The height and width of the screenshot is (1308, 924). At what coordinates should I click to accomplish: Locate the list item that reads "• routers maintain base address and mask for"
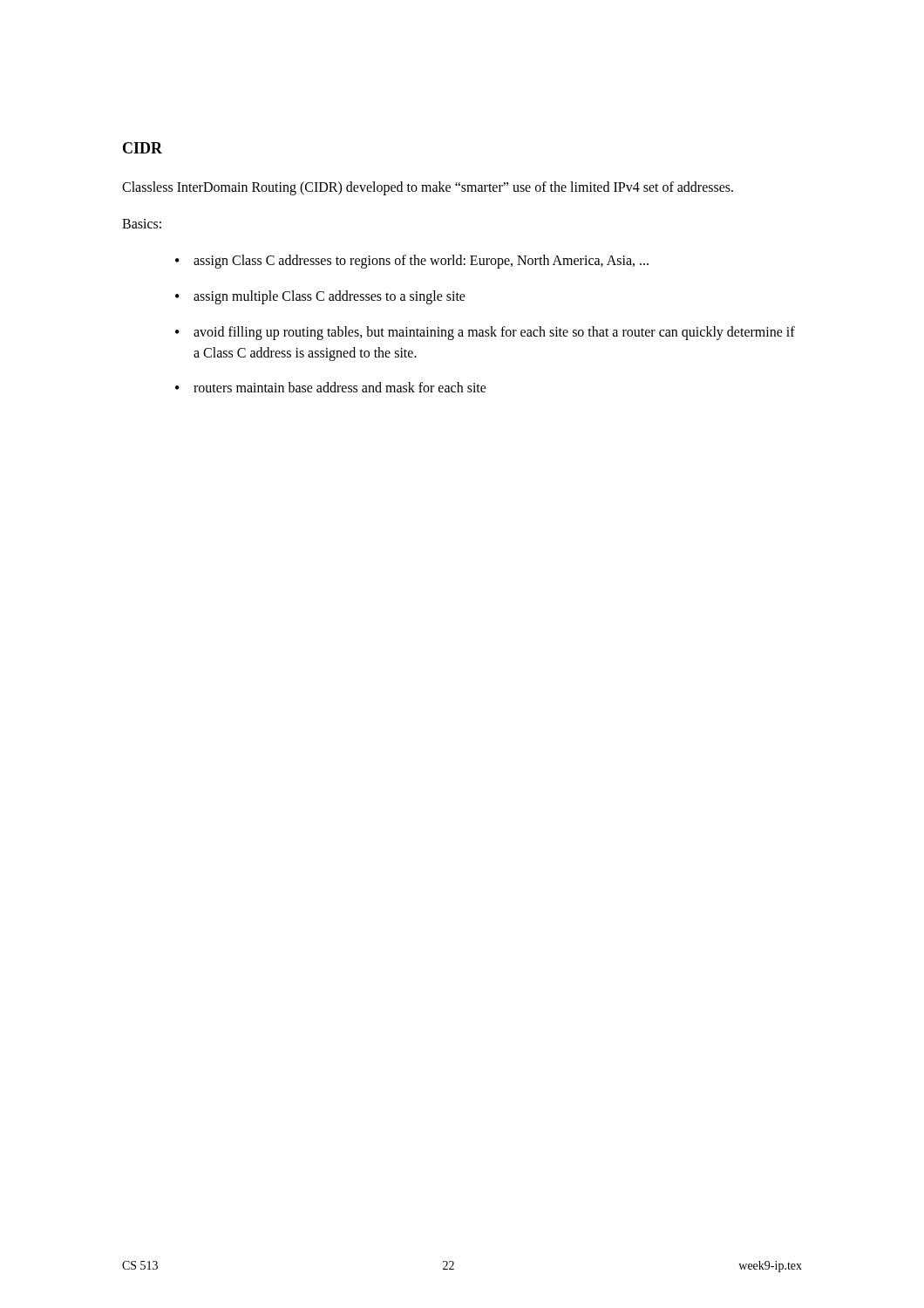click(x=488, y=389)
